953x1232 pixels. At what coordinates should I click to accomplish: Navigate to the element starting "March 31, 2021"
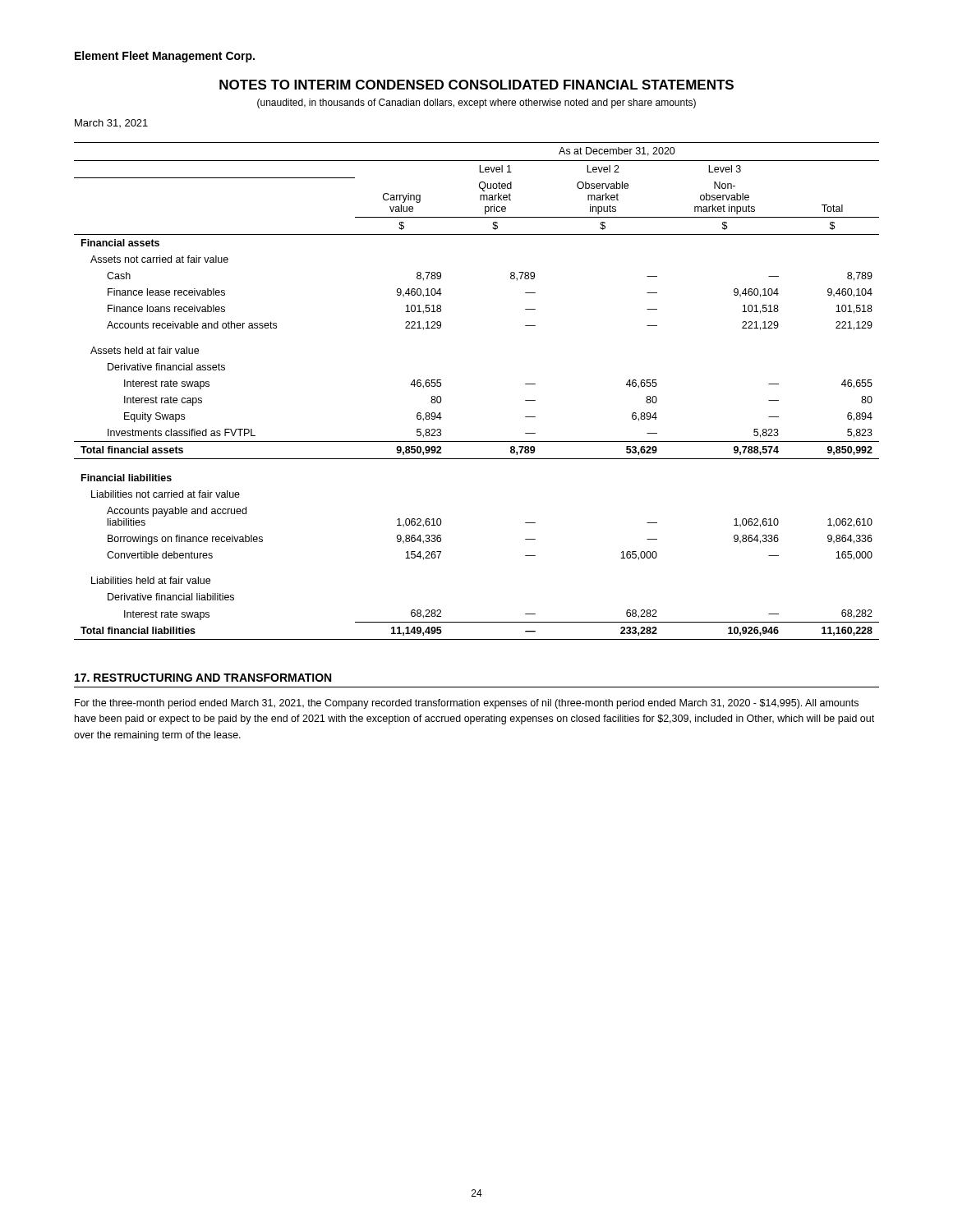[x=111, y=123]
